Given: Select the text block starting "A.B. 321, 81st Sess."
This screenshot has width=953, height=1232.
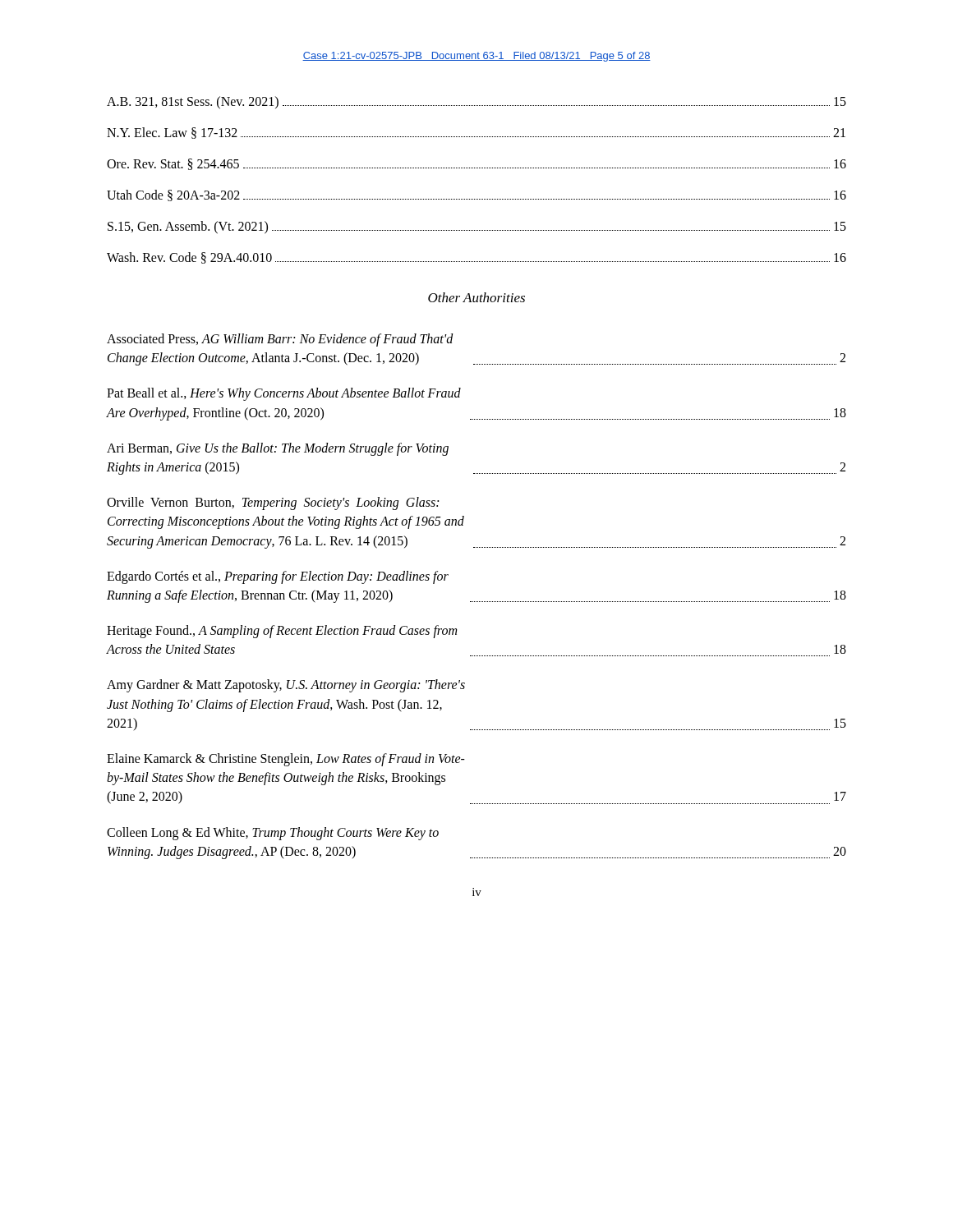Looking at the screenshot, I should 476,102.
